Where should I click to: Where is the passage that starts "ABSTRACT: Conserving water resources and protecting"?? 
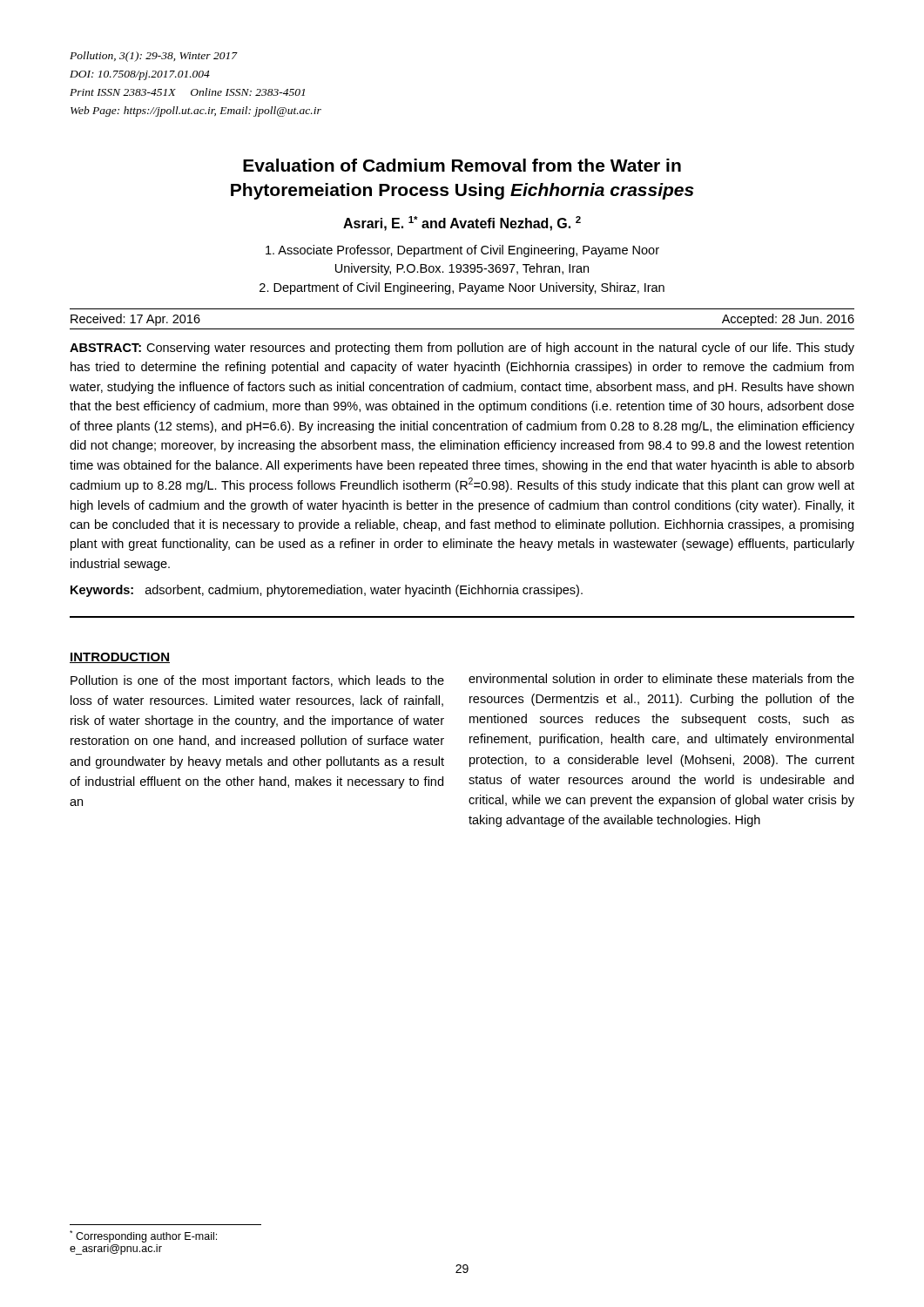[x=462, y=469]
